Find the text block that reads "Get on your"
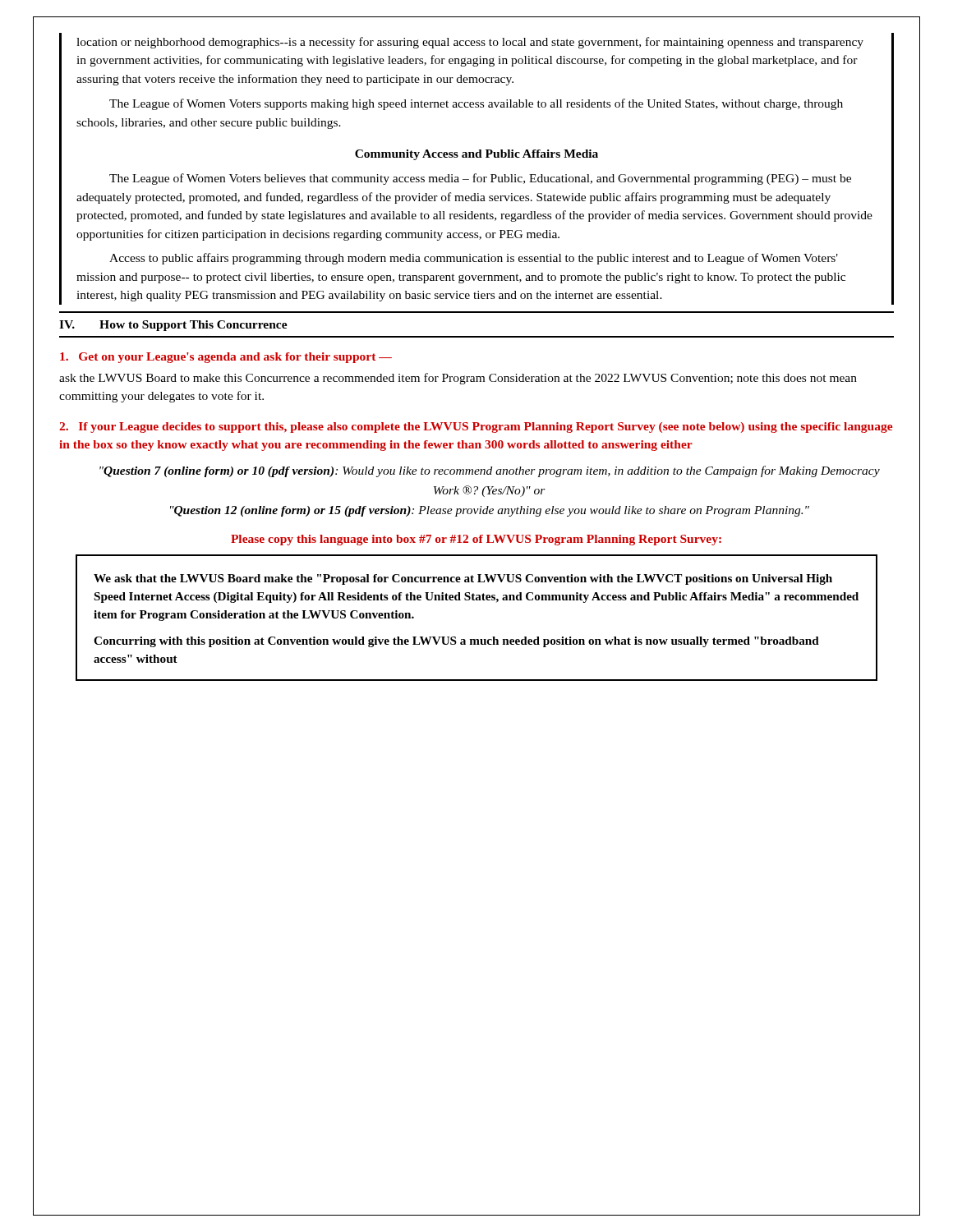Image resolution: width=953 pixels, height=1232 pixels. [x=226, y=358]
